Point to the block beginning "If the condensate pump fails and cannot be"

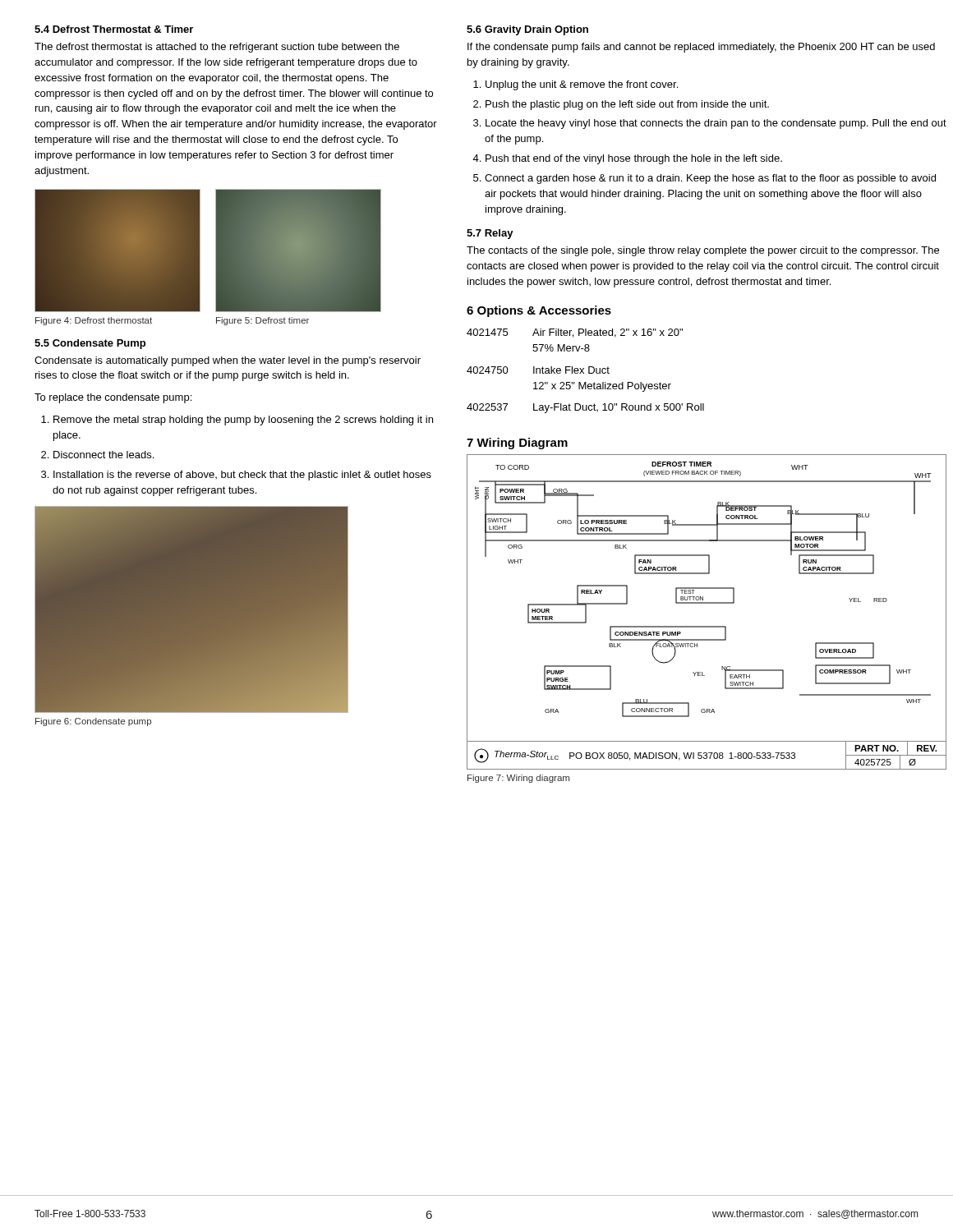click(707, 55)
